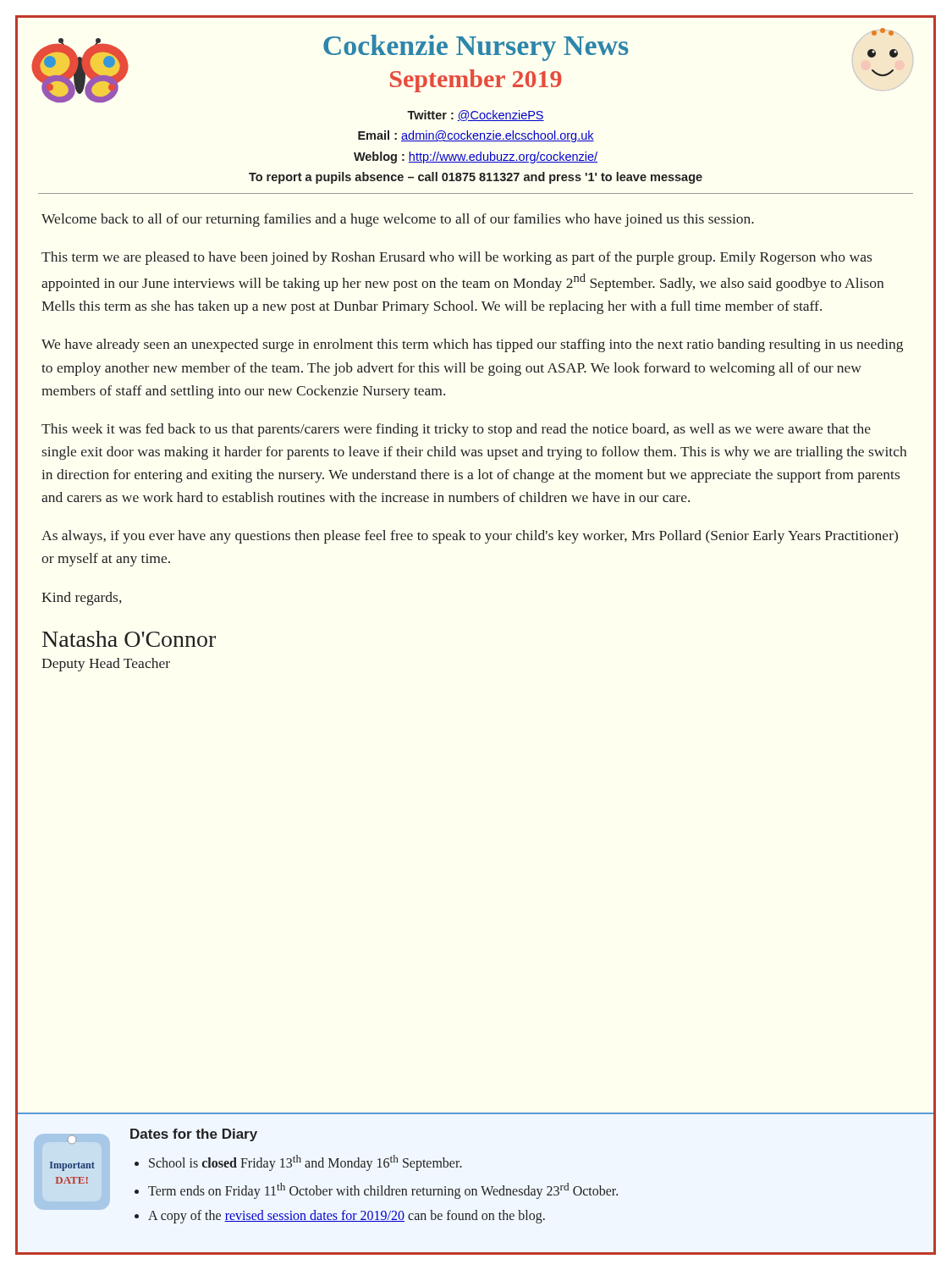Image resolution: width=952 pixels, height=1270 pixels.
Task: Click on the text block that reads "This week it was fed back to us"
Action: [474, 463]
